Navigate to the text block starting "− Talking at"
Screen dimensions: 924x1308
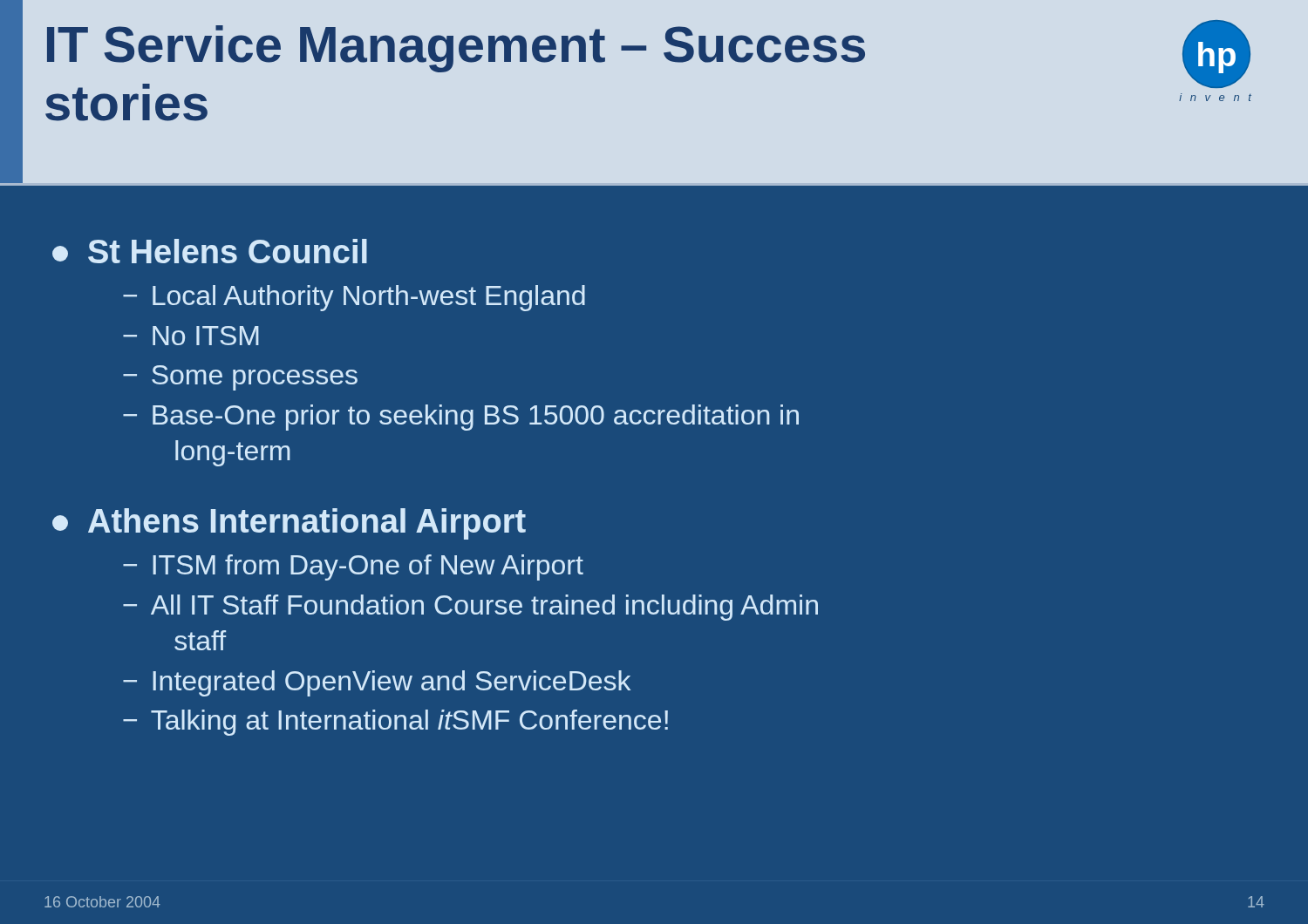(396, 721)
